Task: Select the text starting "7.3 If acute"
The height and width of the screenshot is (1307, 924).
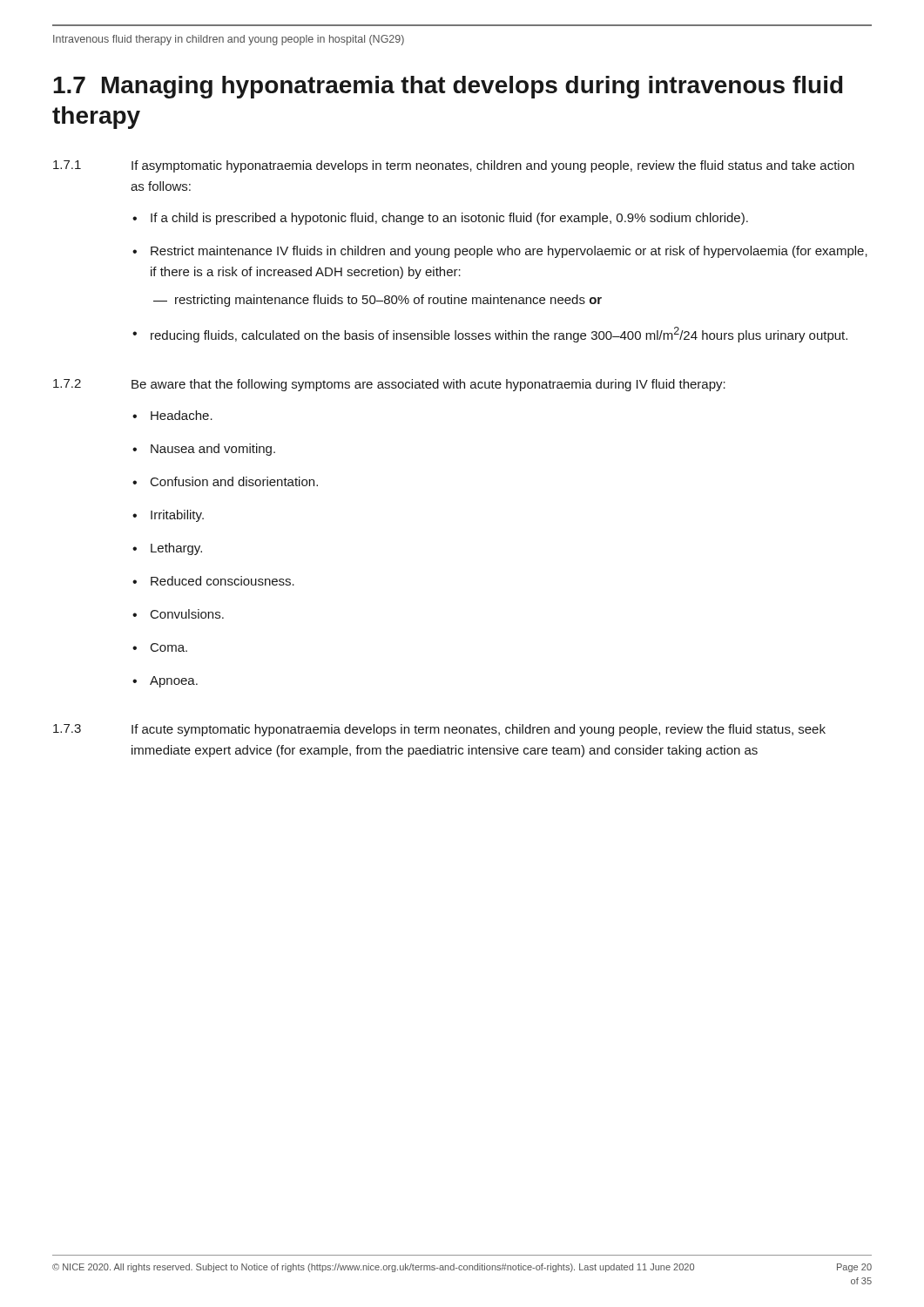Action: pos(462,740)
